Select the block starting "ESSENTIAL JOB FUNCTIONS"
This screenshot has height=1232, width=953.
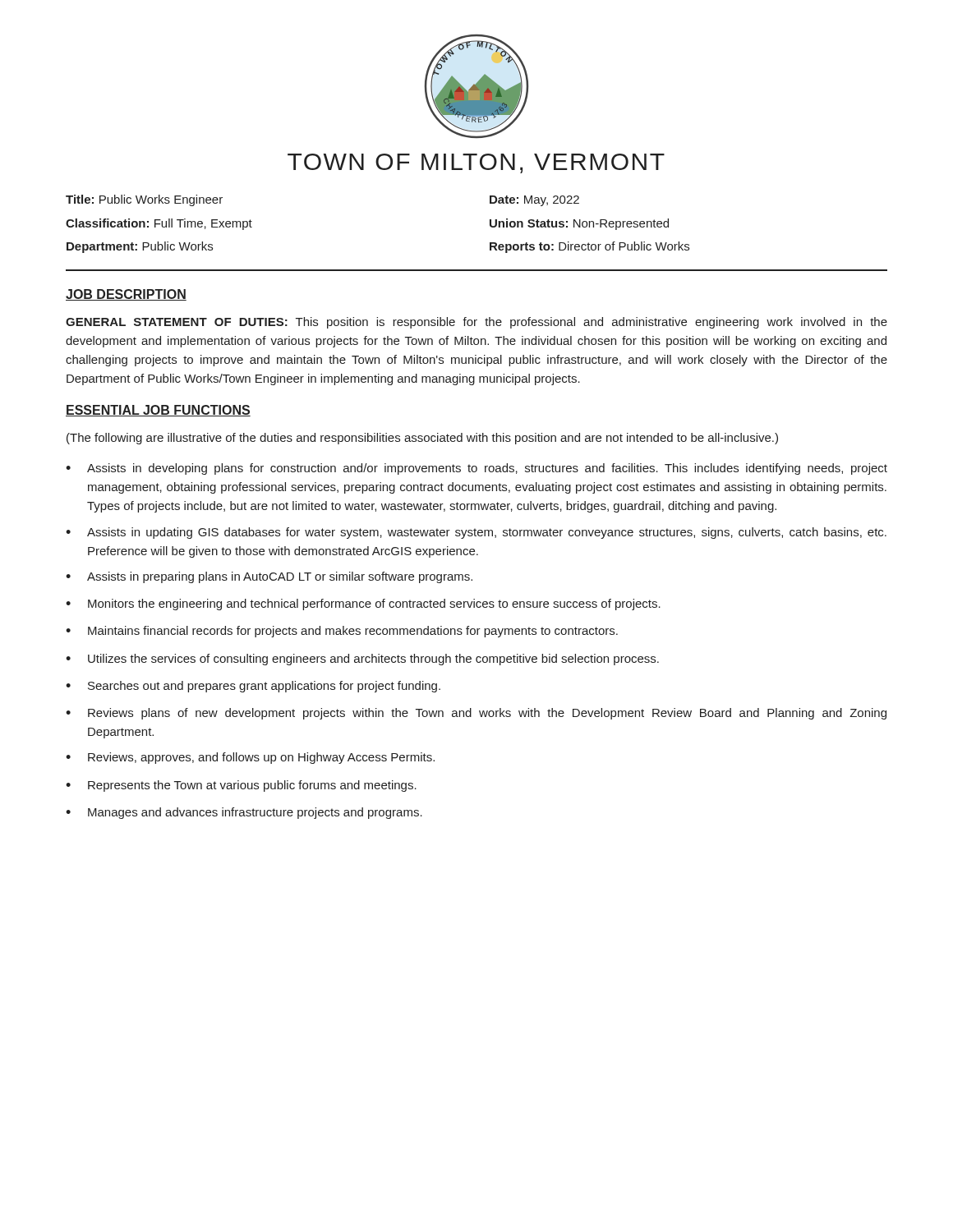[x=158, y=410]
